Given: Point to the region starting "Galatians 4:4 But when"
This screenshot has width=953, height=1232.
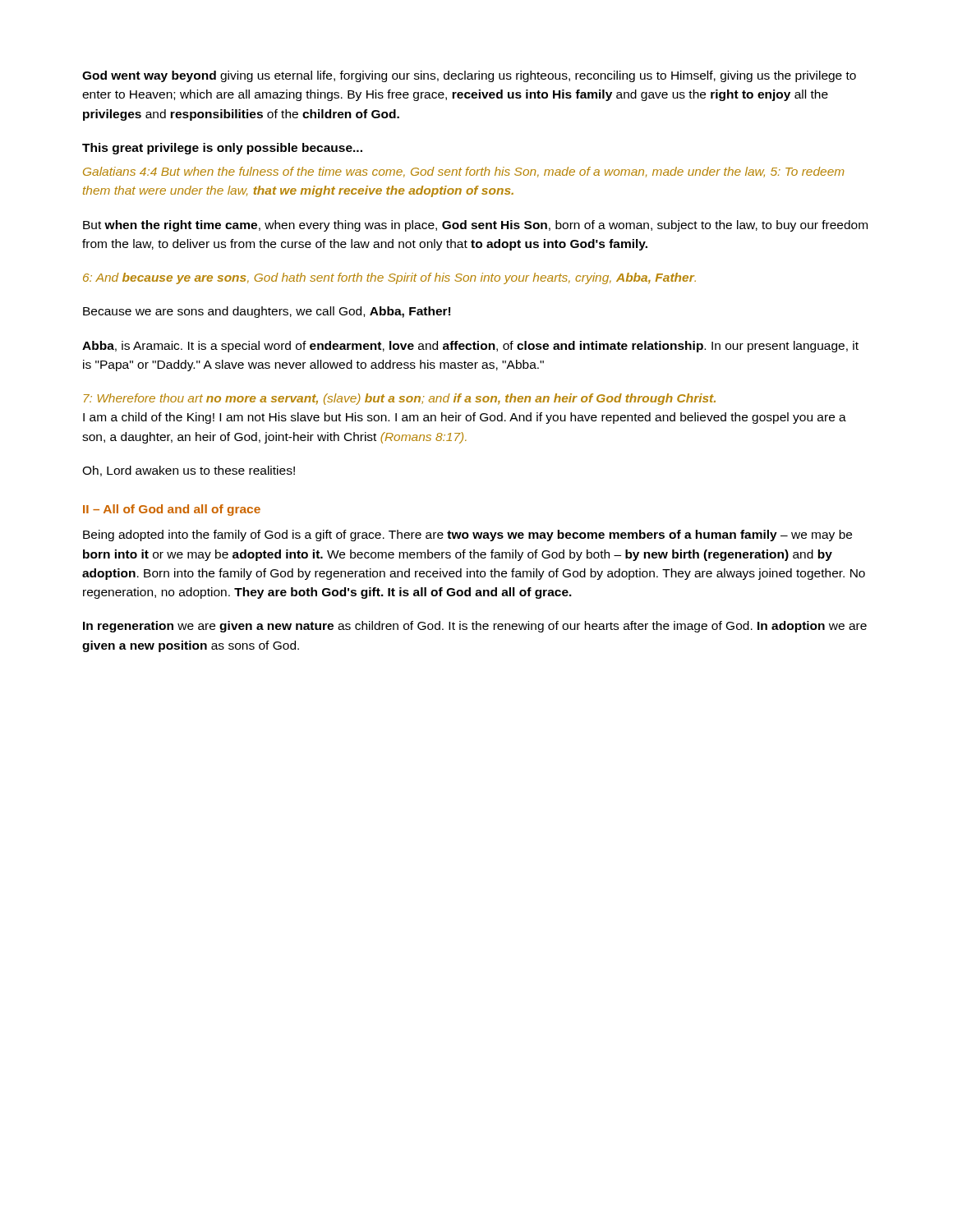Looking at the screenshot, I should point(476,181).
